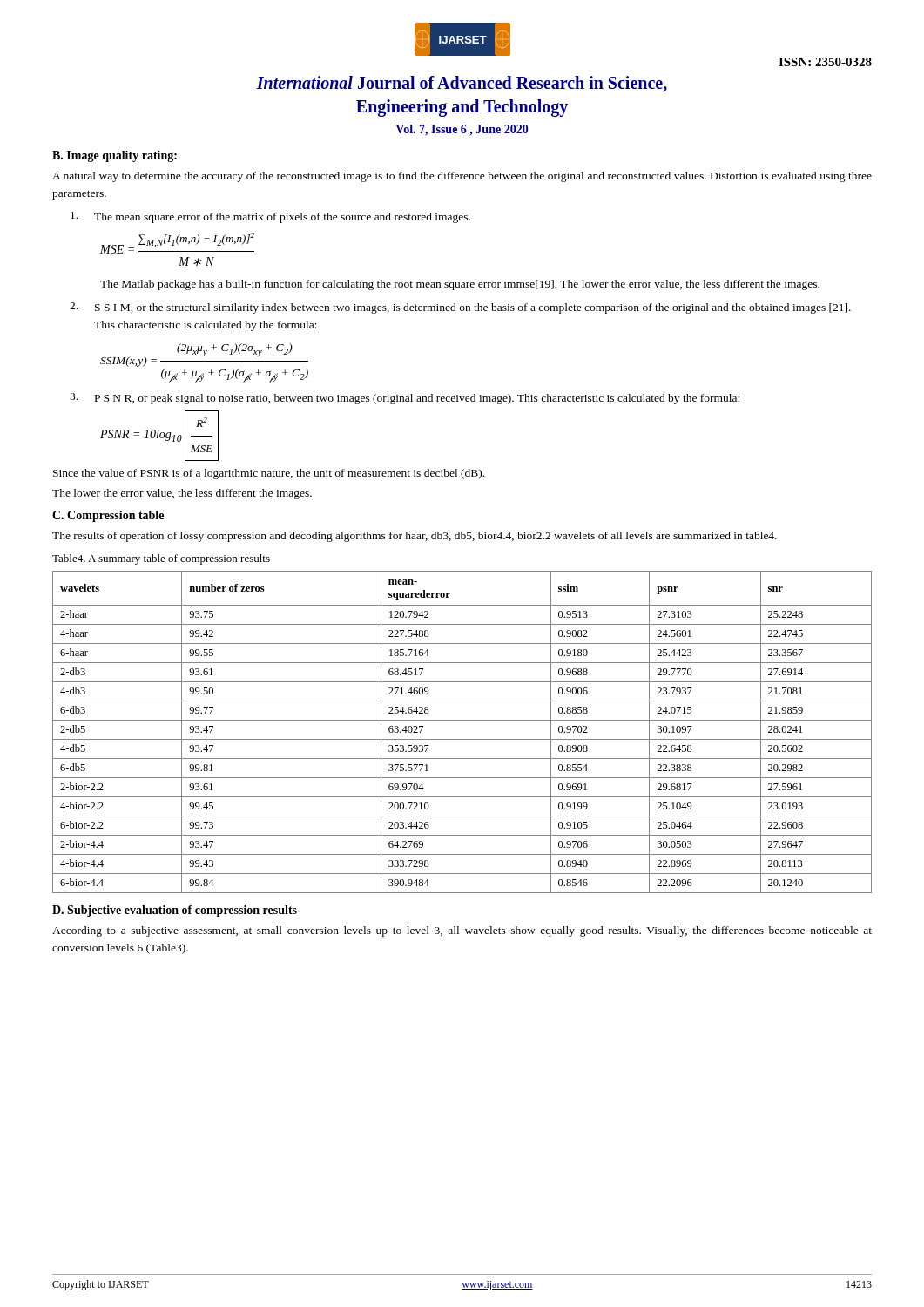Screen dimensions: 1307x924
Task: Point to the block beginning "The results of operation of"
Action: click(x=415, y=535)
